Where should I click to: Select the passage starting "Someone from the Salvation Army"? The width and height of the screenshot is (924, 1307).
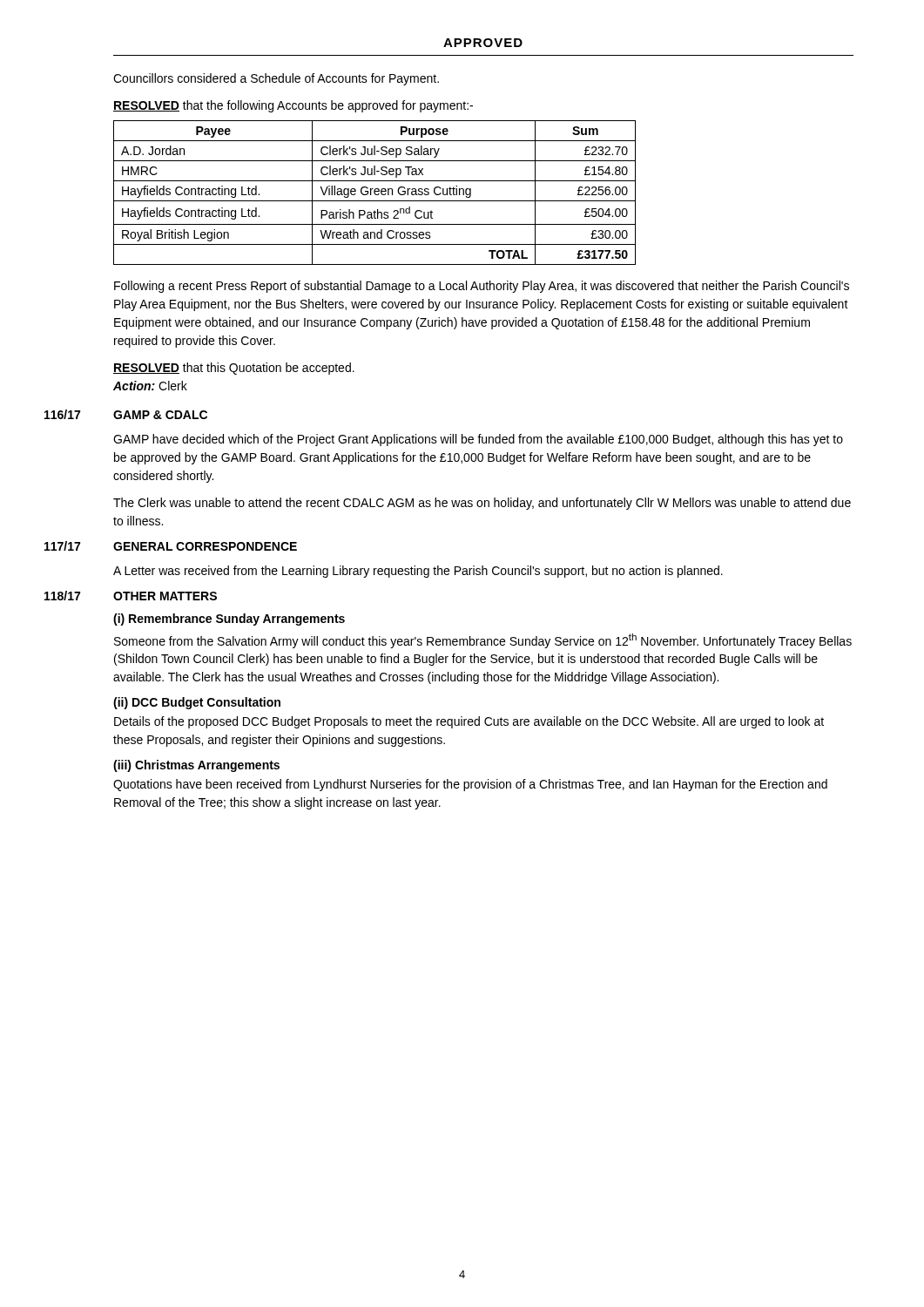[x=483, y=657]
